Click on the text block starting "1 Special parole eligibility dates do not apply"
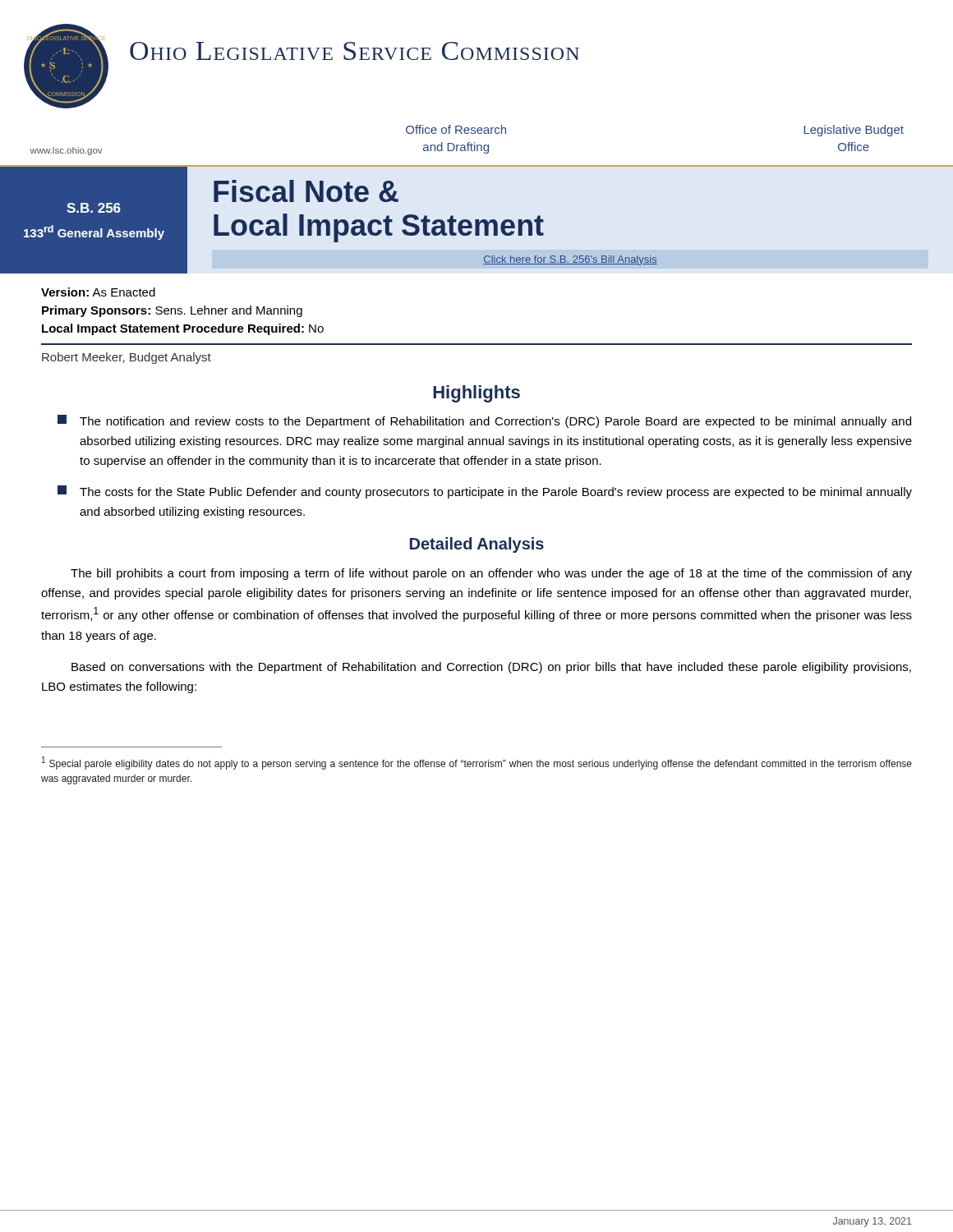 click(476, 770)
